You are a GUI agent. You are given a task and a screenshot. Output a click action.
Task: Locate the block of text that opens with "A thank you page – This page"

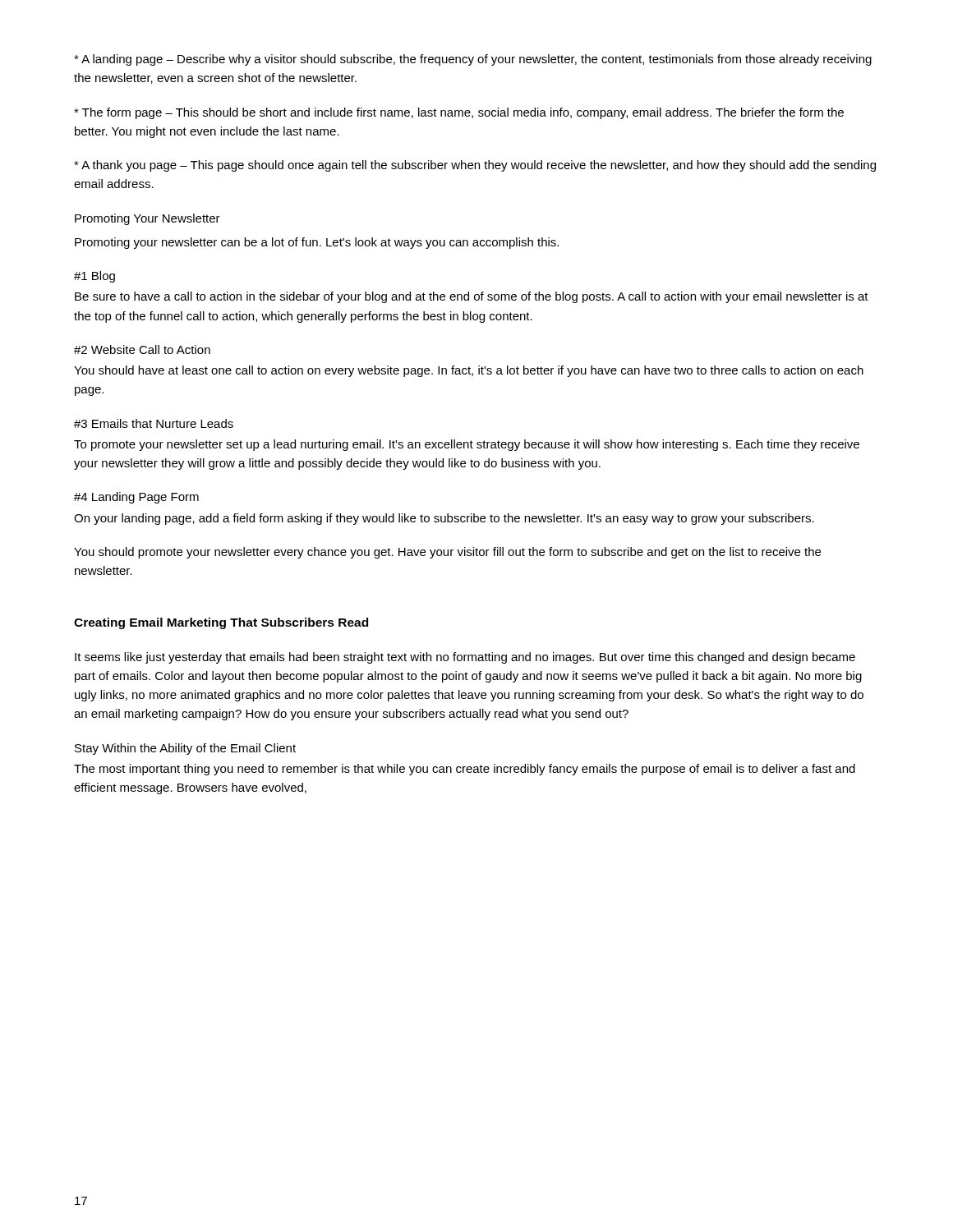click(x=475, y=174)
